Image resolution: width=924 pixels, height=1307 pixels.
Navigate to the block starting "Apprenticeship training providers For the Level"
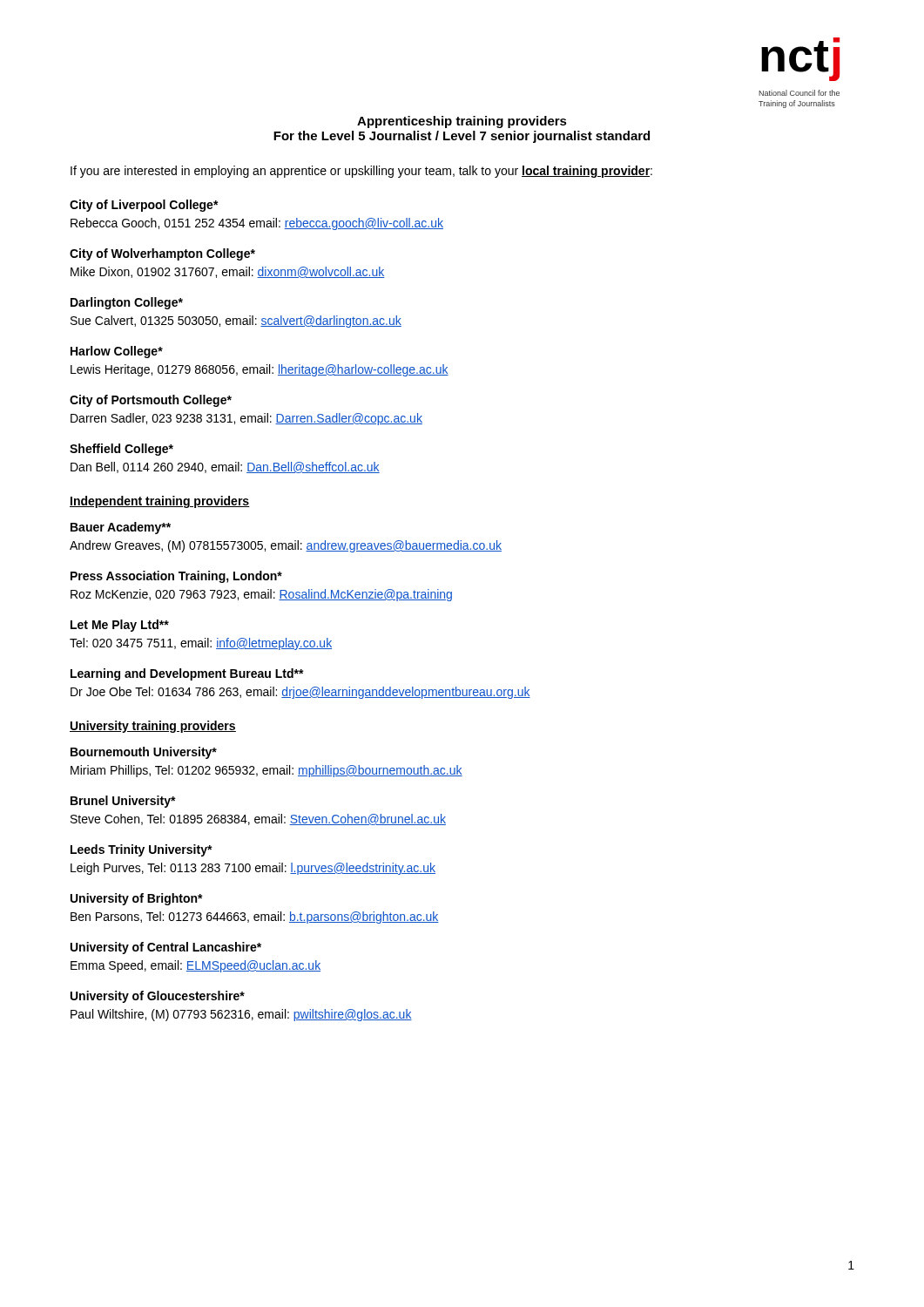[462, 128]
